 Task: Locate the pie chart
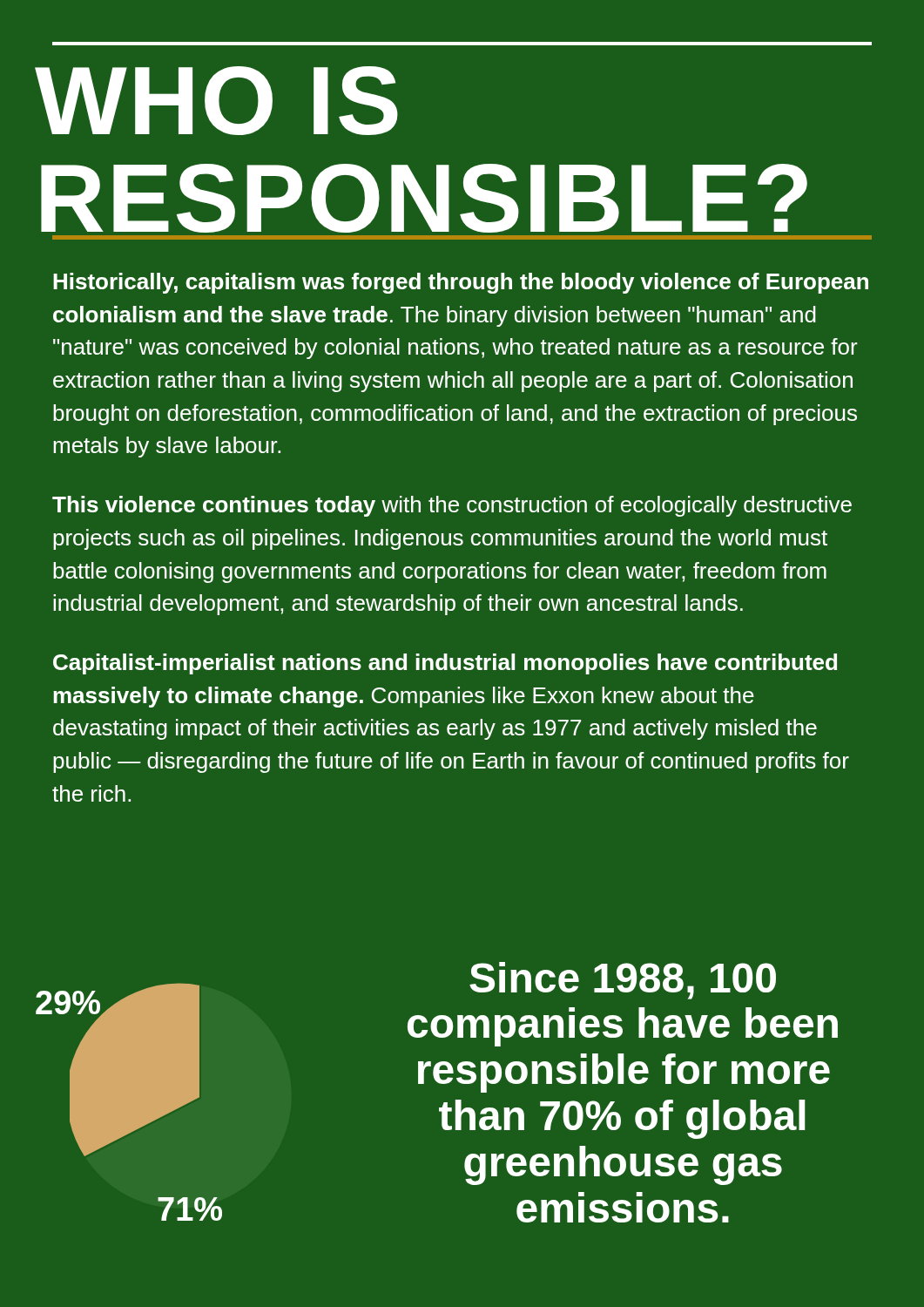click(x=183, y=1094)
